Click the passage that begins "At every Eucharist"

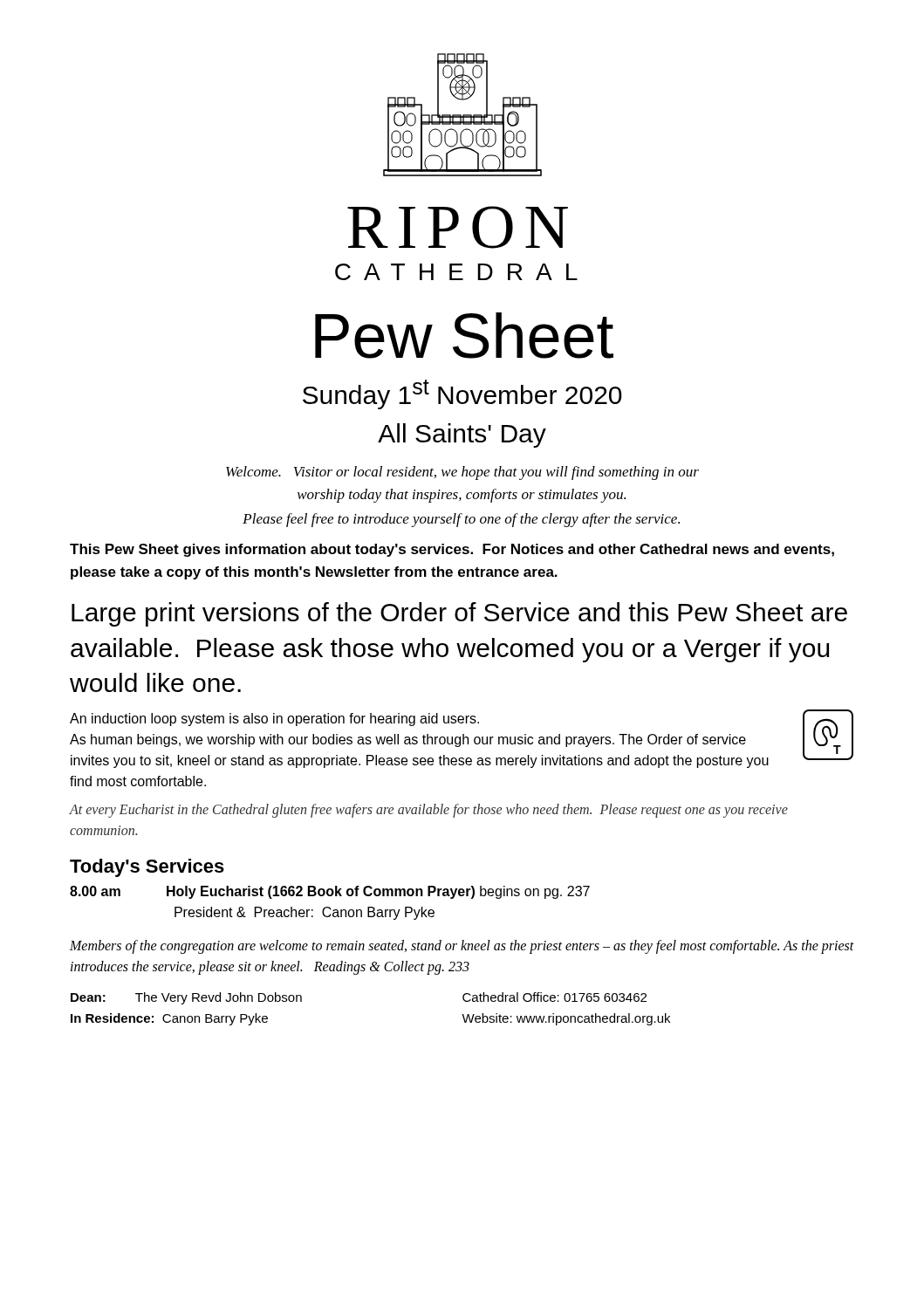429,820
